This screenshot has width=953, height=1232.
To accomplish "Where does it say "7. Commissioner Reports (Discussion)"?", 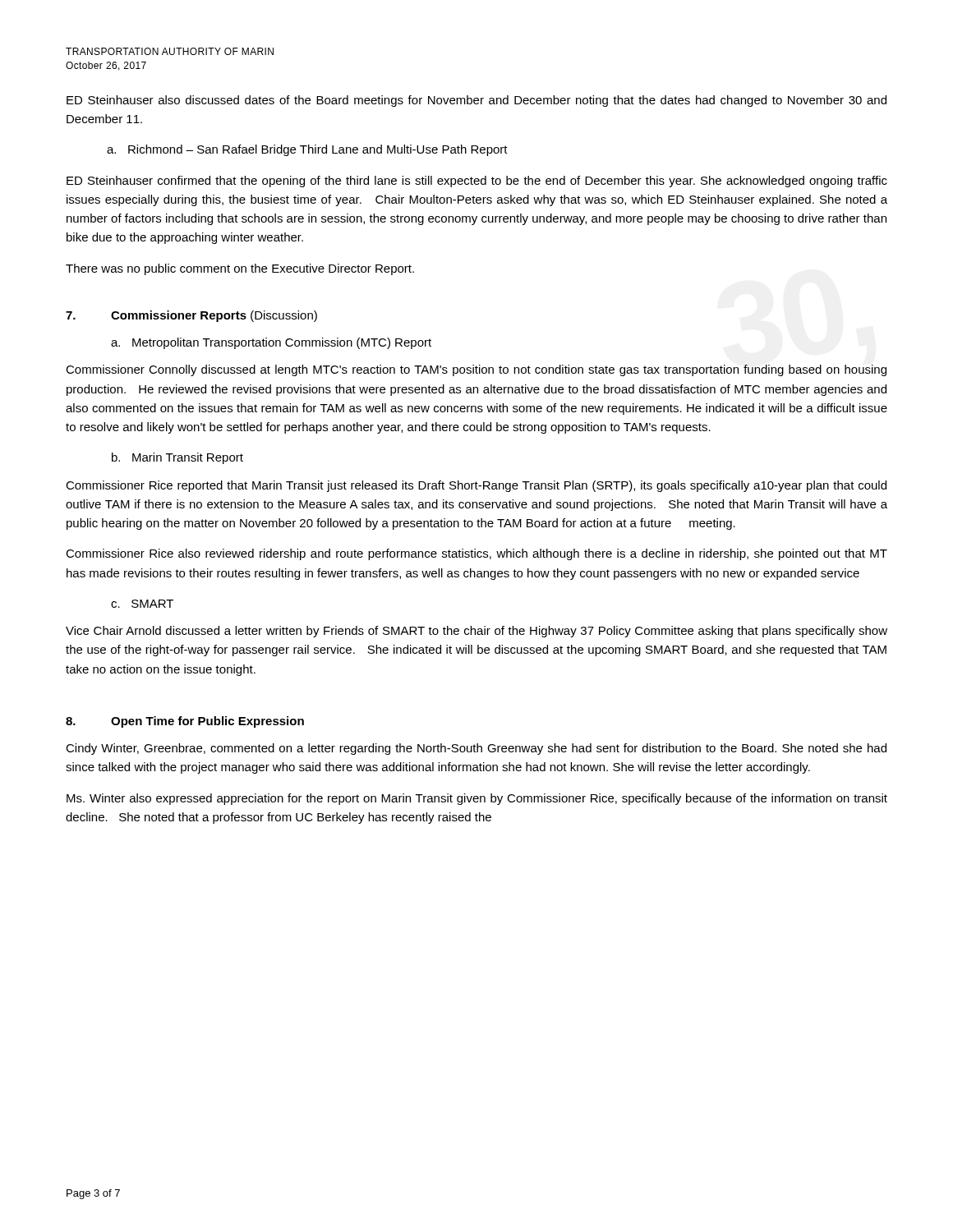I will click(192, 315).
